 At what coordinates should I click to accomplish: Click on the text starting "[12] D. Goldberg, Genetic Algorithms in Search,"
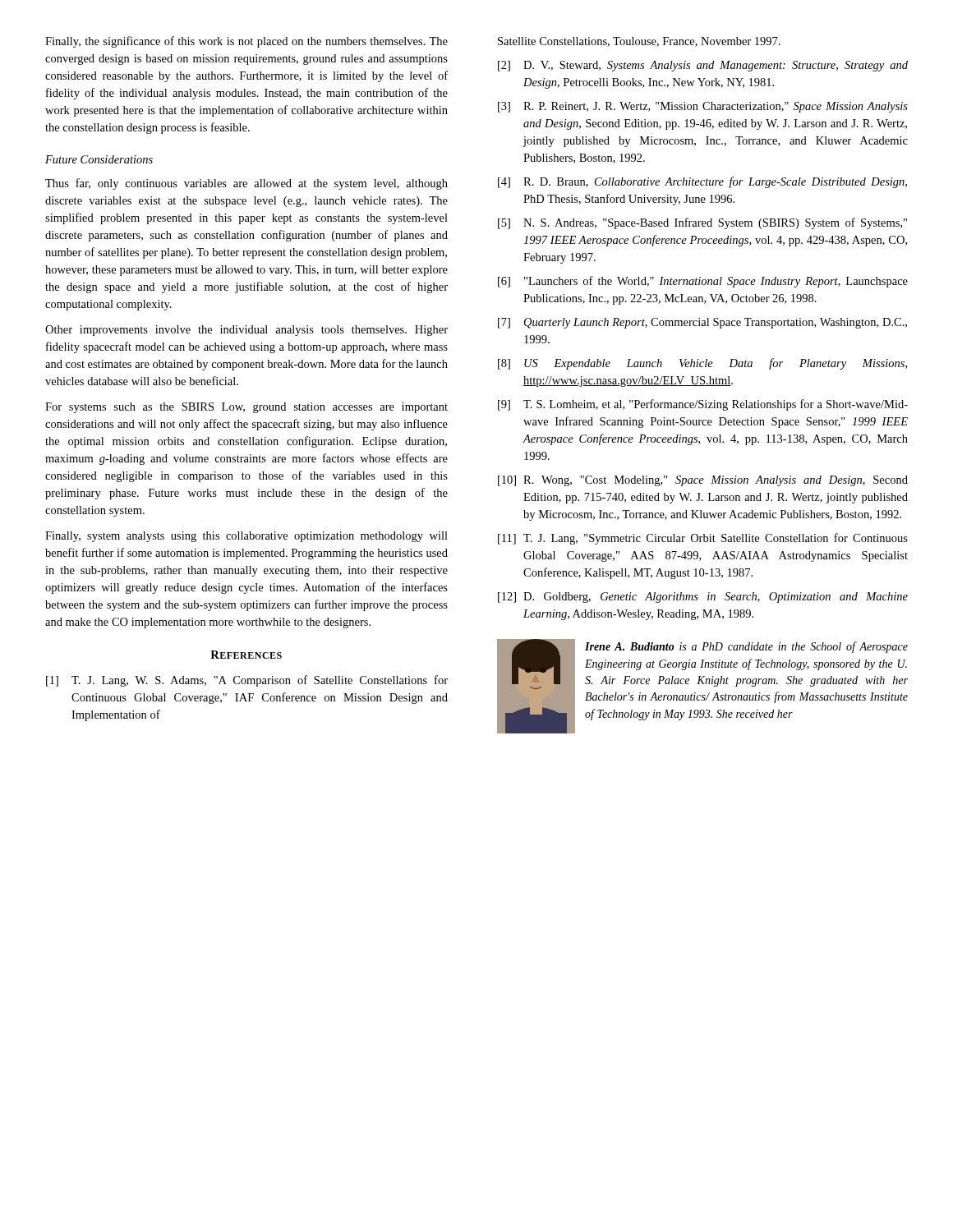(x=702, y=606)
